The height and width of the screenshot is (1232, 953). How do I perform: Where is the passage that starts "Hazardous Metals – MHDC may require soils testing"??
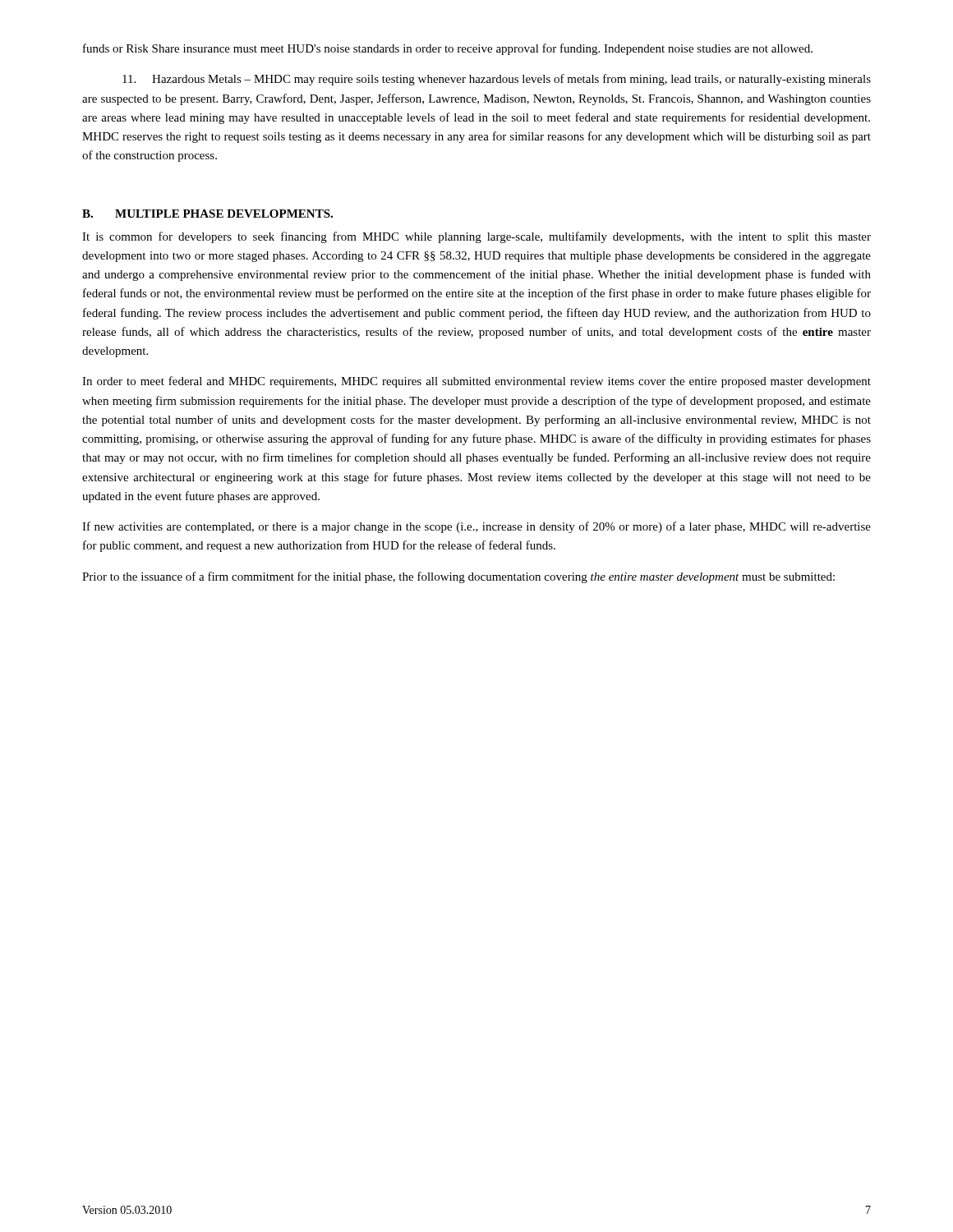[x=476, y=118]
